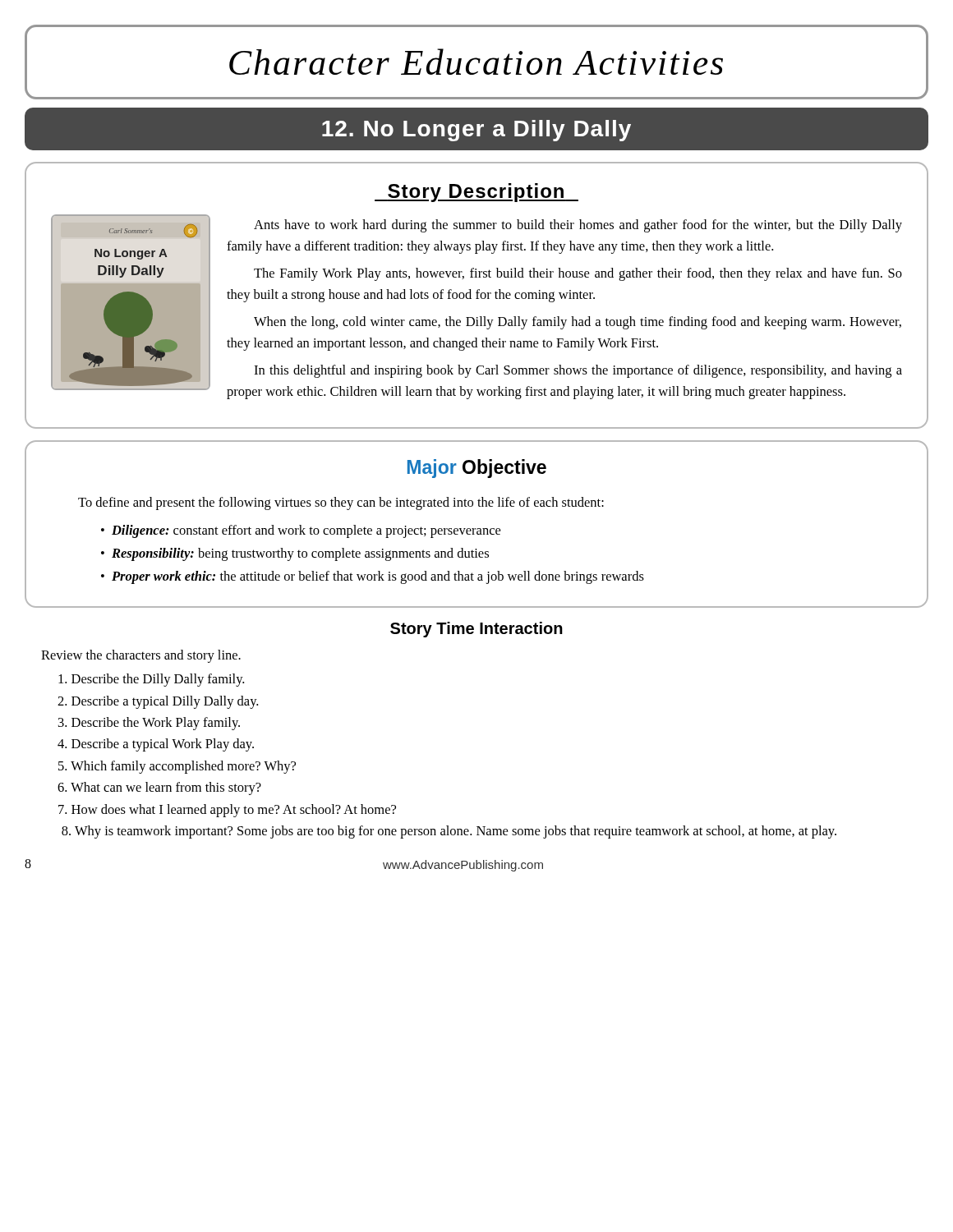Find the block on this page that starts "2. Describe a typical Dilly"
Viewport: 953px width, 1232px height.
[x=158, y=701]
